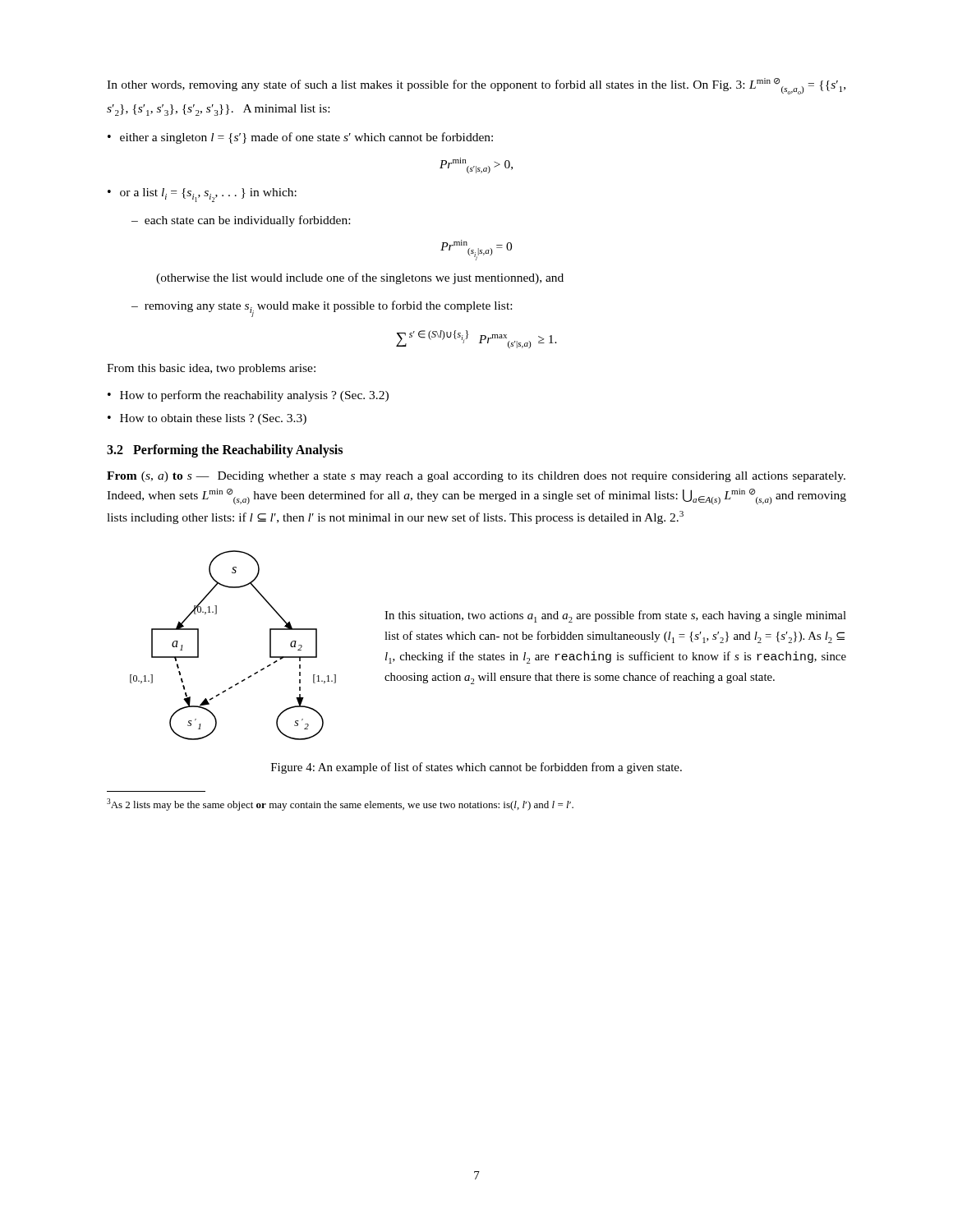The height and width of the screenshot is (1232, 953).
Task: Select the formula that reads "∑s′ ∈ (S\l)∪{sij} Prmax(s′|s,a) ≥"
Action: (x=476, y=338)
